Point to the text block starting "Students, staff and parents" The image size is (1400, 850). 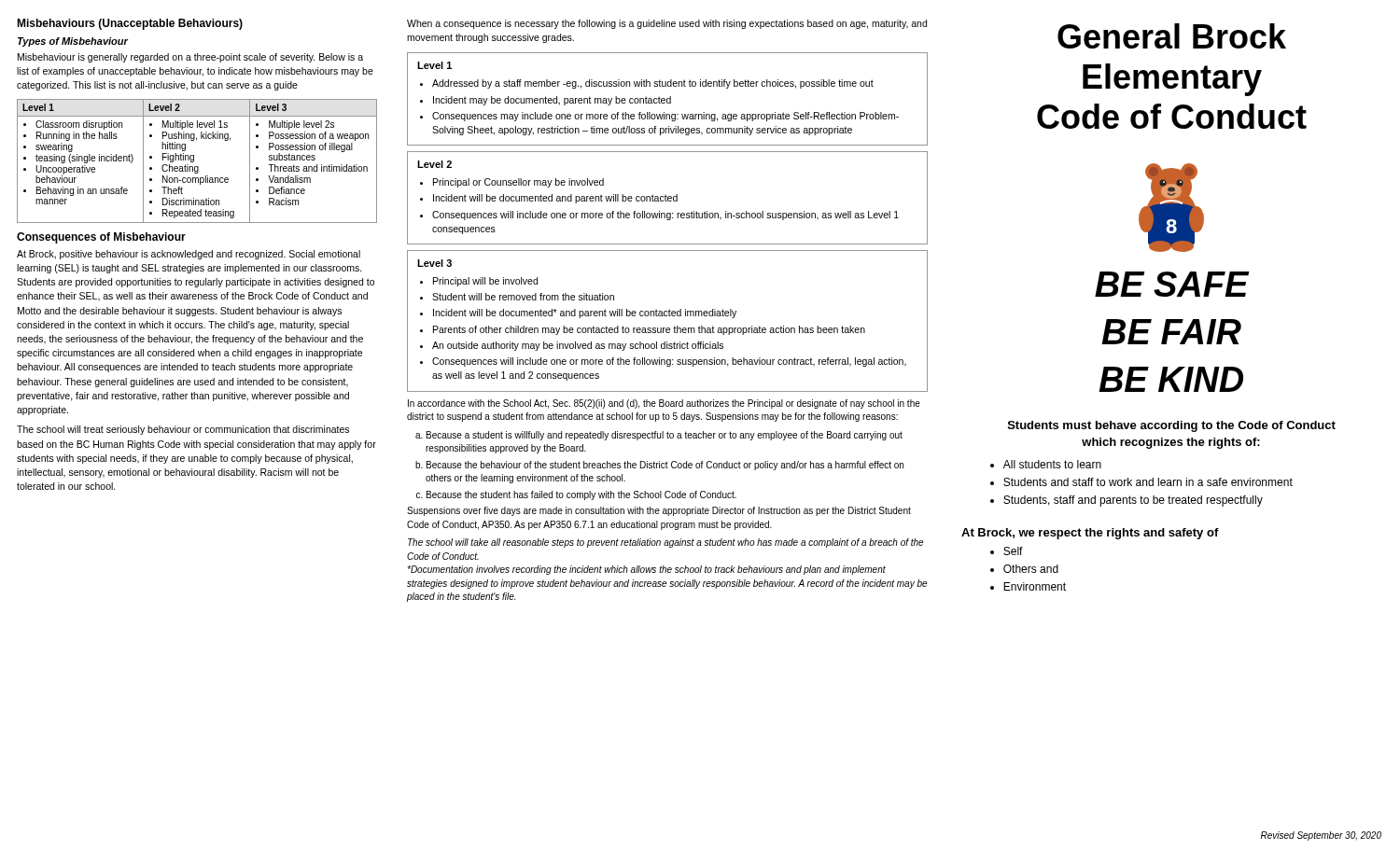coord(1133,500)
